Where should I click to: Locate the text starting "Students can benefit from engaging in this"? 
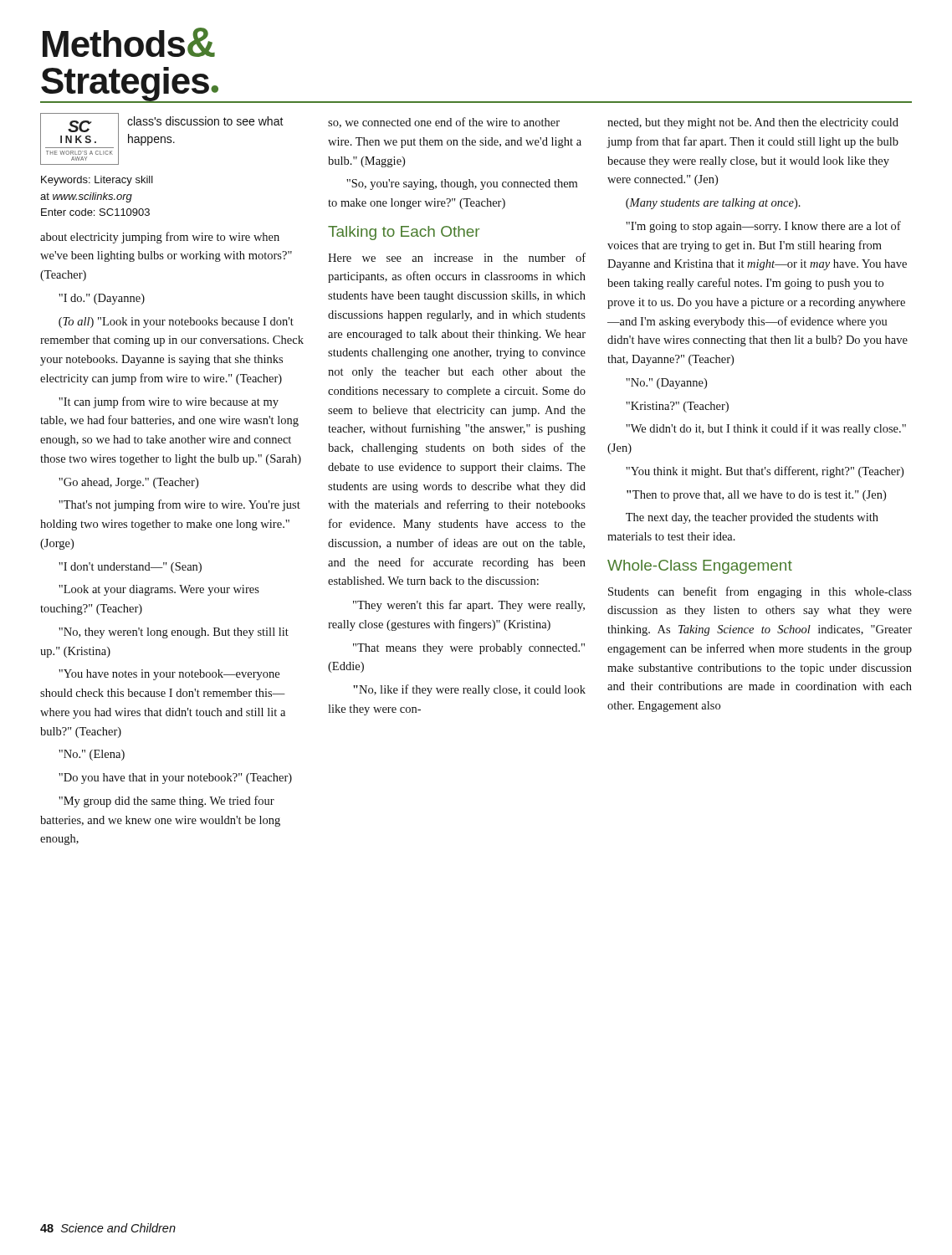(x=760, y=649)
